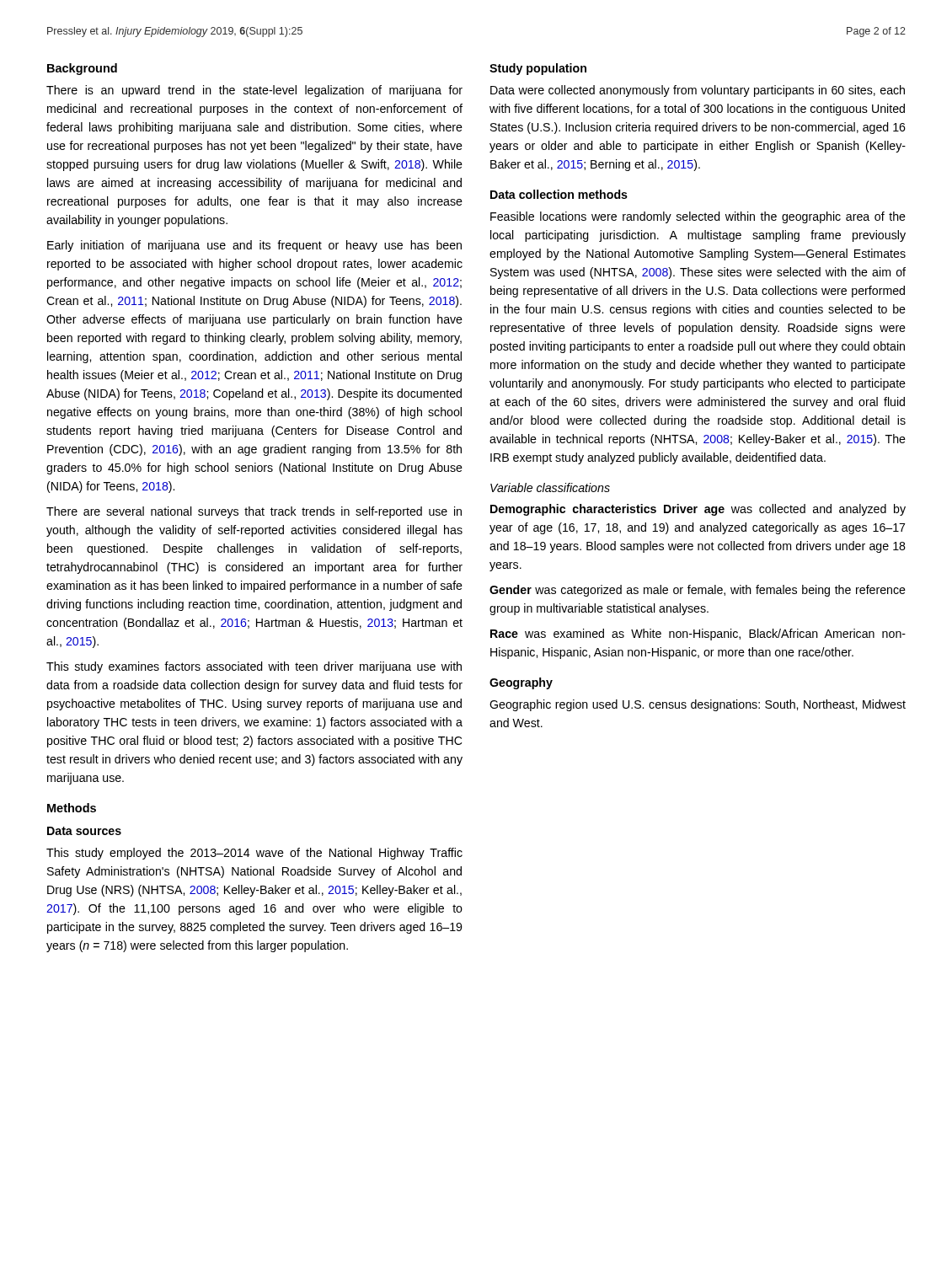Find the section header that says "Data collection methods"
Screen dimensions: 1264x952
(559, 195)
